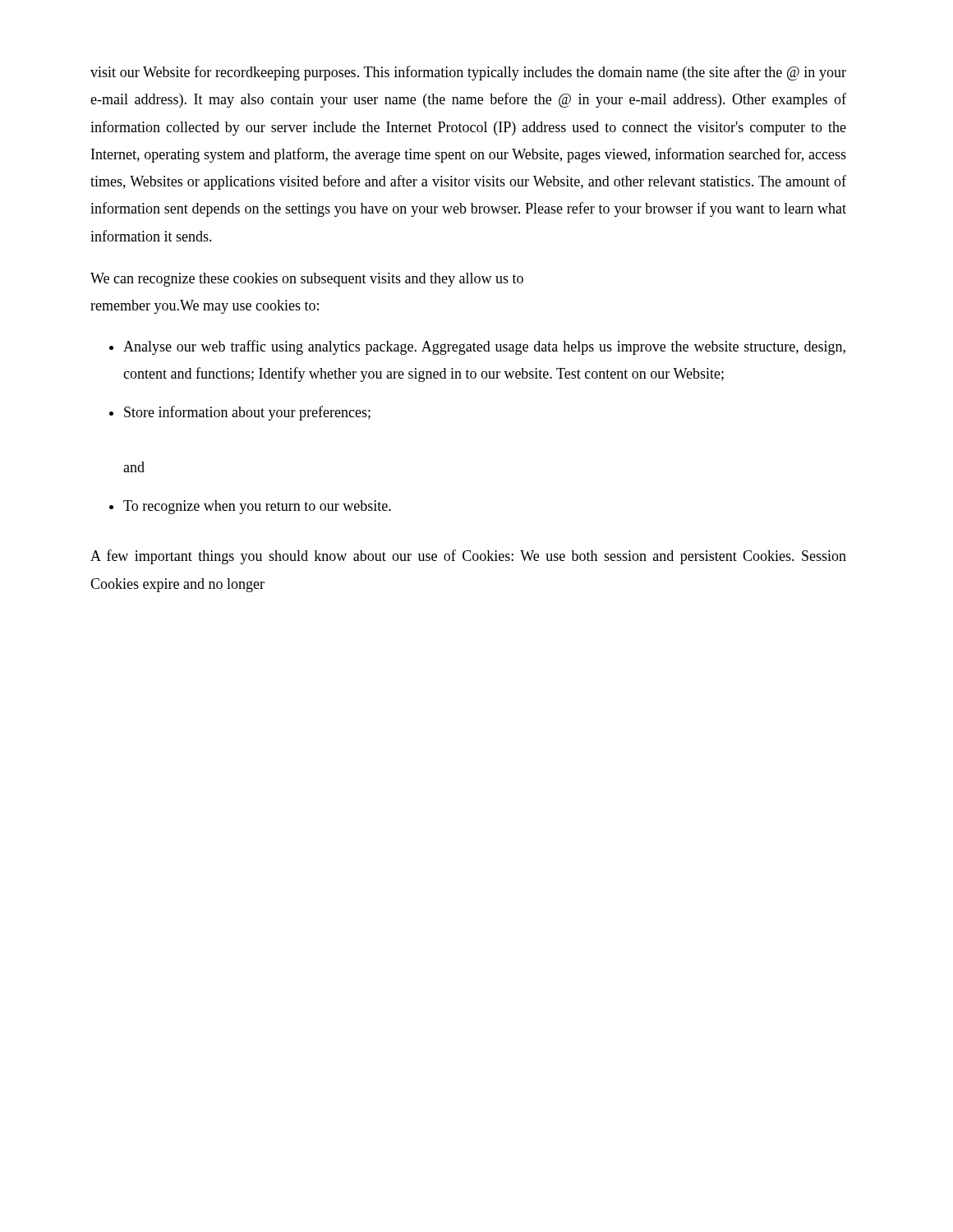953x1232 pixels.
Task: Find the block on this page that starts "Analyse our web traffic using"
Action: [485, 360]
